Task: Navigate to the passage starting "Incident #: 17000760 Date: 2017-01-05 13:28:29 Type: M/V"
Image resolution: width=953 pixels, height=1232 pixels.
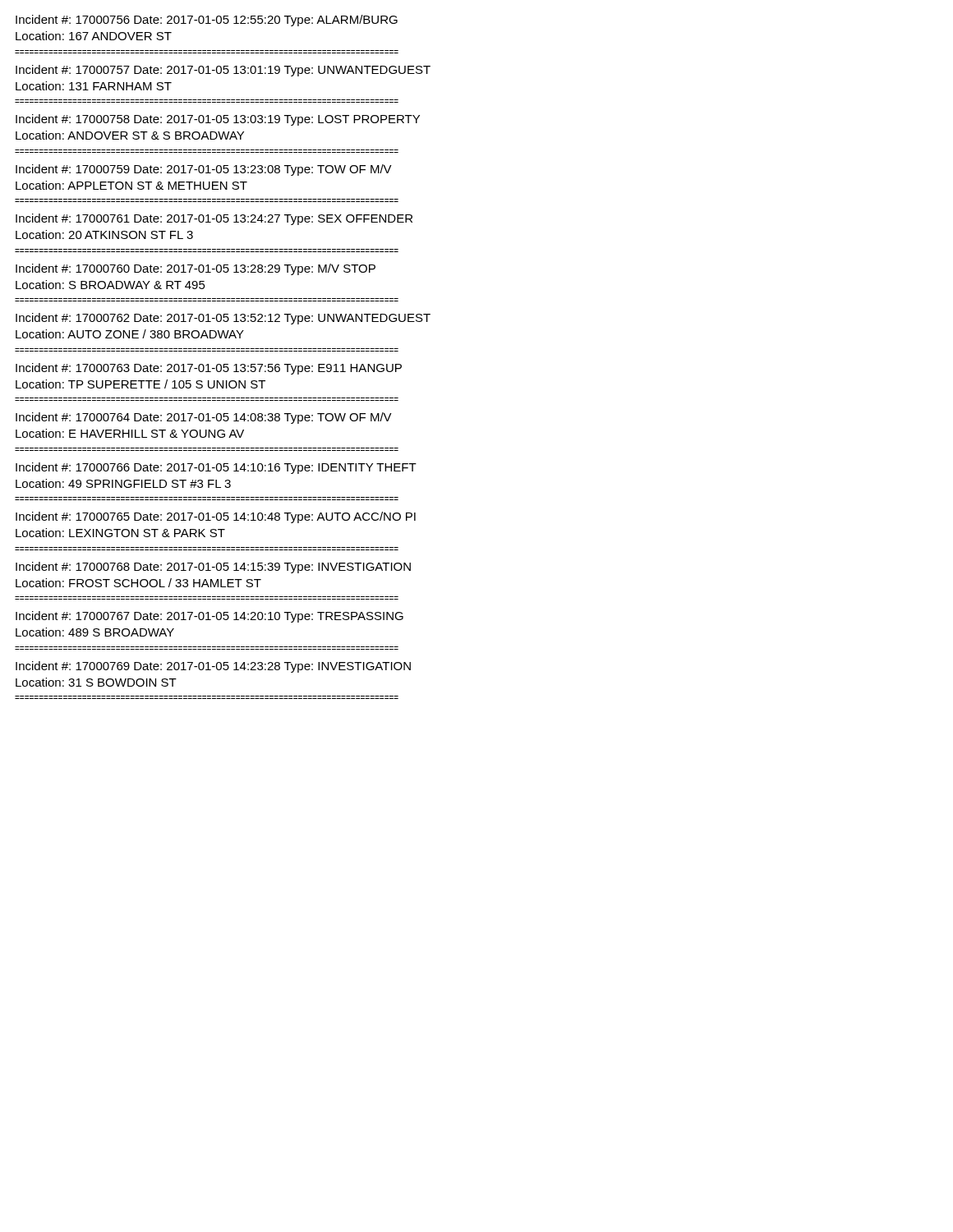Action: point(196,269)
